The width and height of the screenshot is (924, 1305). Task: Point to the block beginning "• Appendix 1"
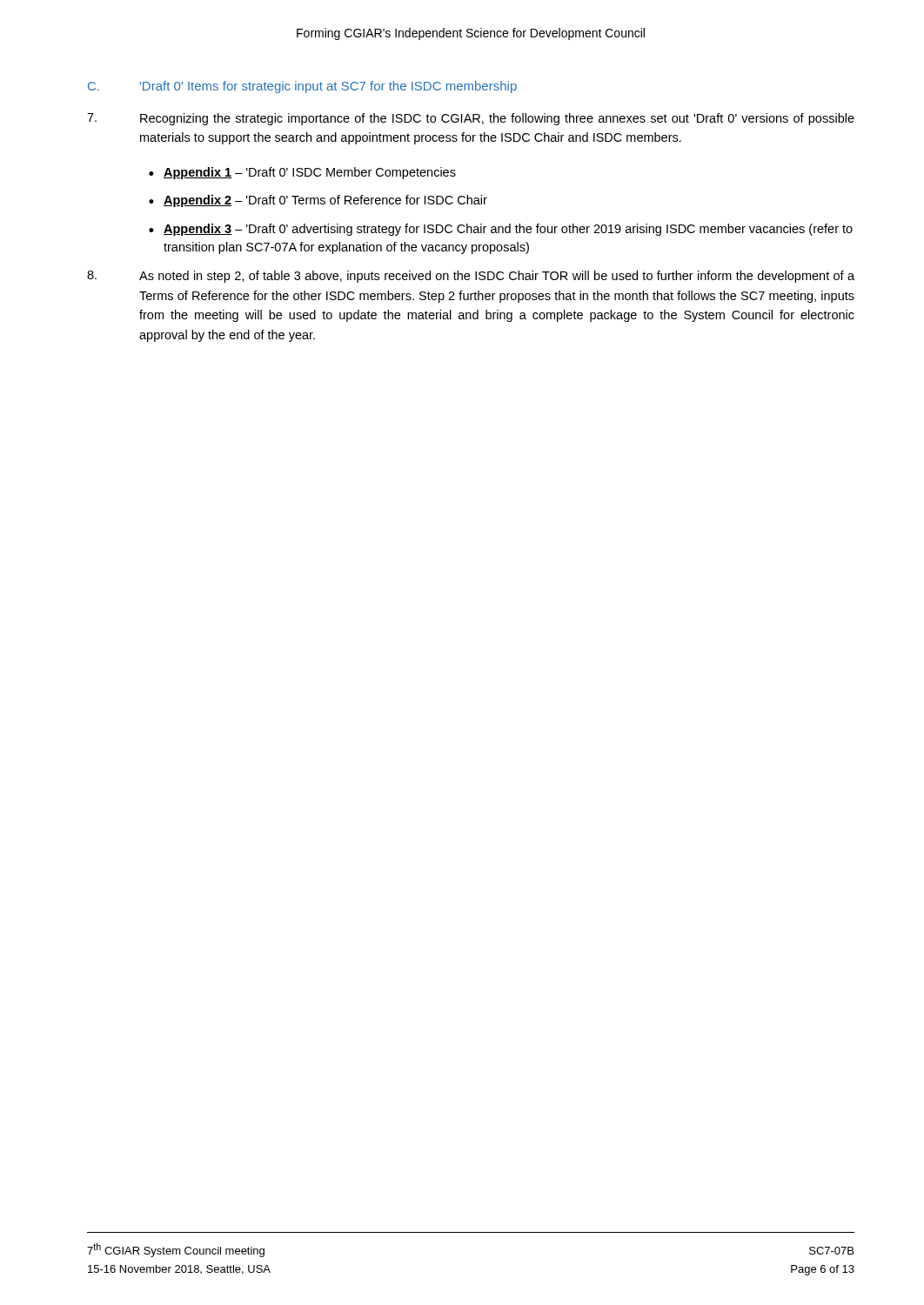[302, 173]
